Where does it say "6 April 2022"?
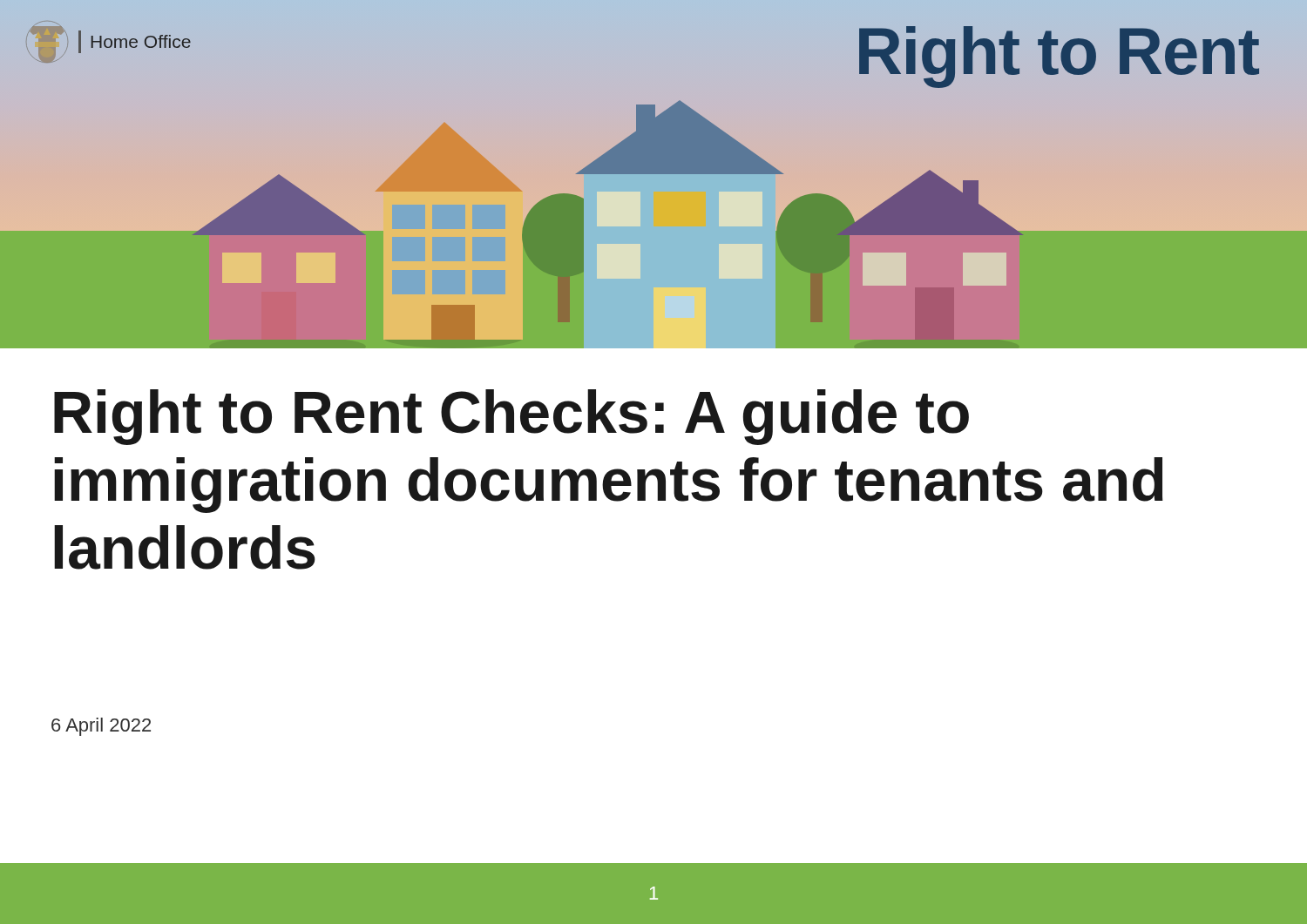The image size is (1307, 924). coord(101,725)
